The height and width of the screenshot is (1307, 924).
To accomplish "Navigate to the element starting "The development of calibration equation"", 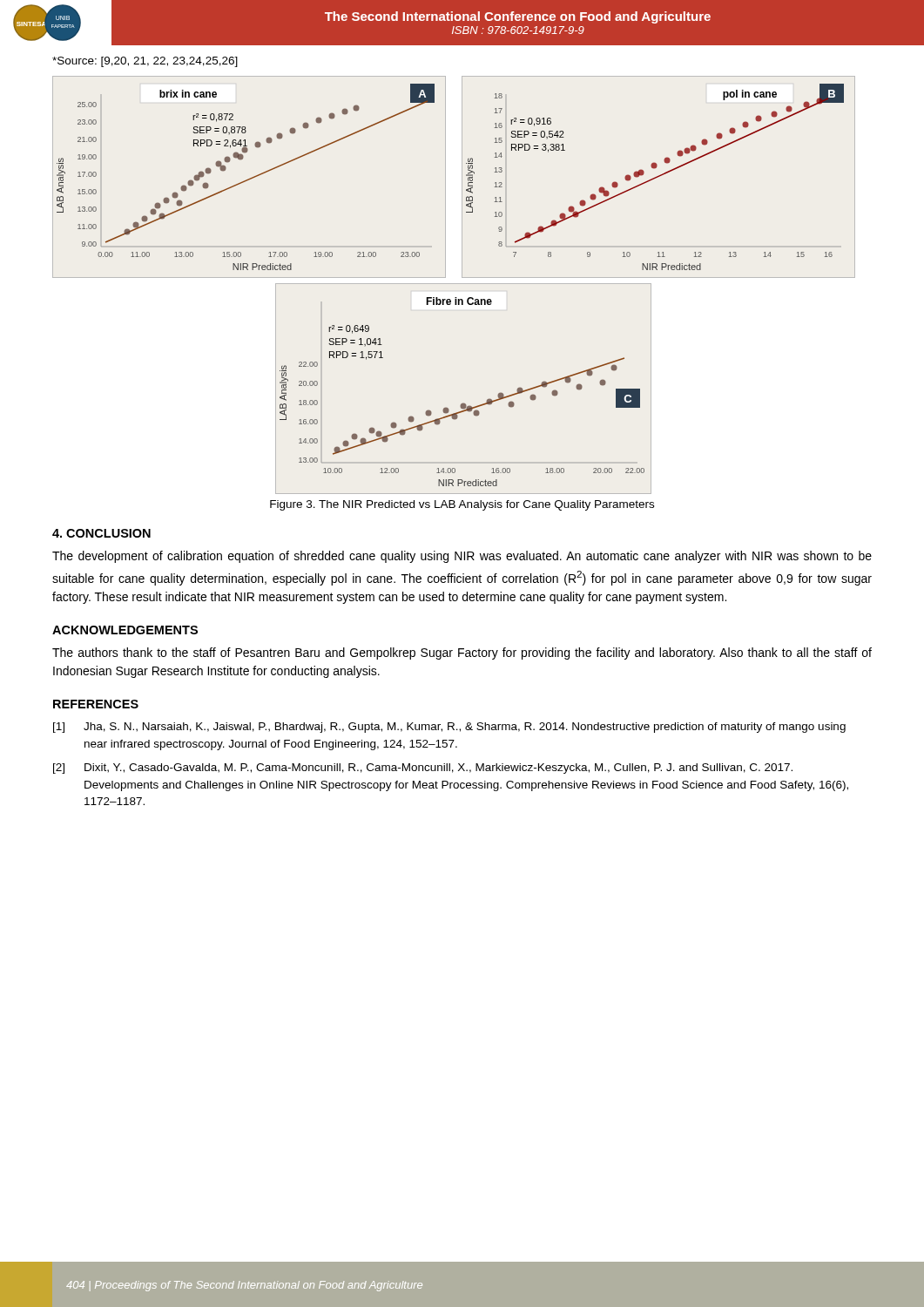I will pos(462,576).
